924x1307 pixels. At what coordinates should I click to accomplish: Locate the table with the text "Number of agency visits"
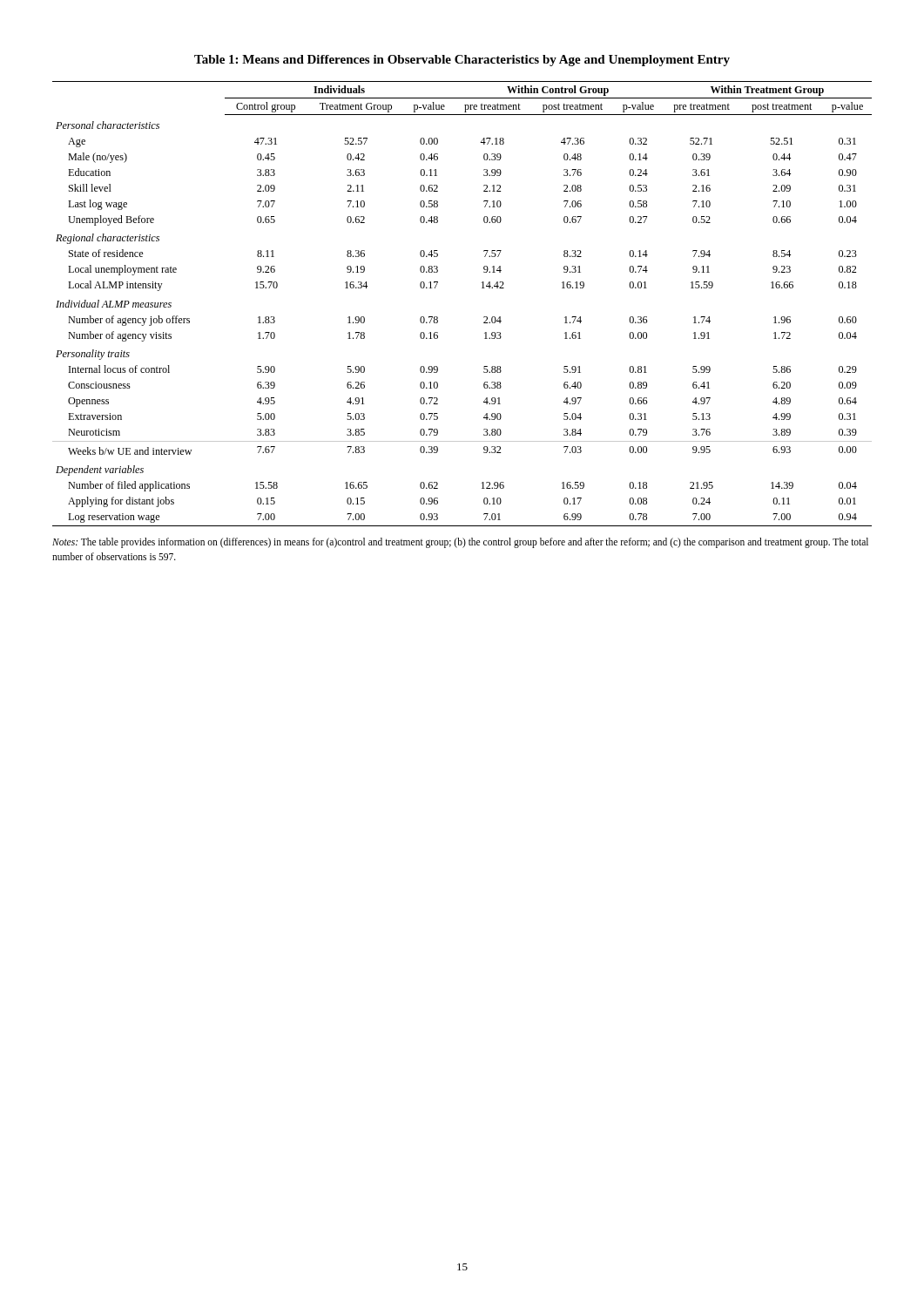click(462, 303)
